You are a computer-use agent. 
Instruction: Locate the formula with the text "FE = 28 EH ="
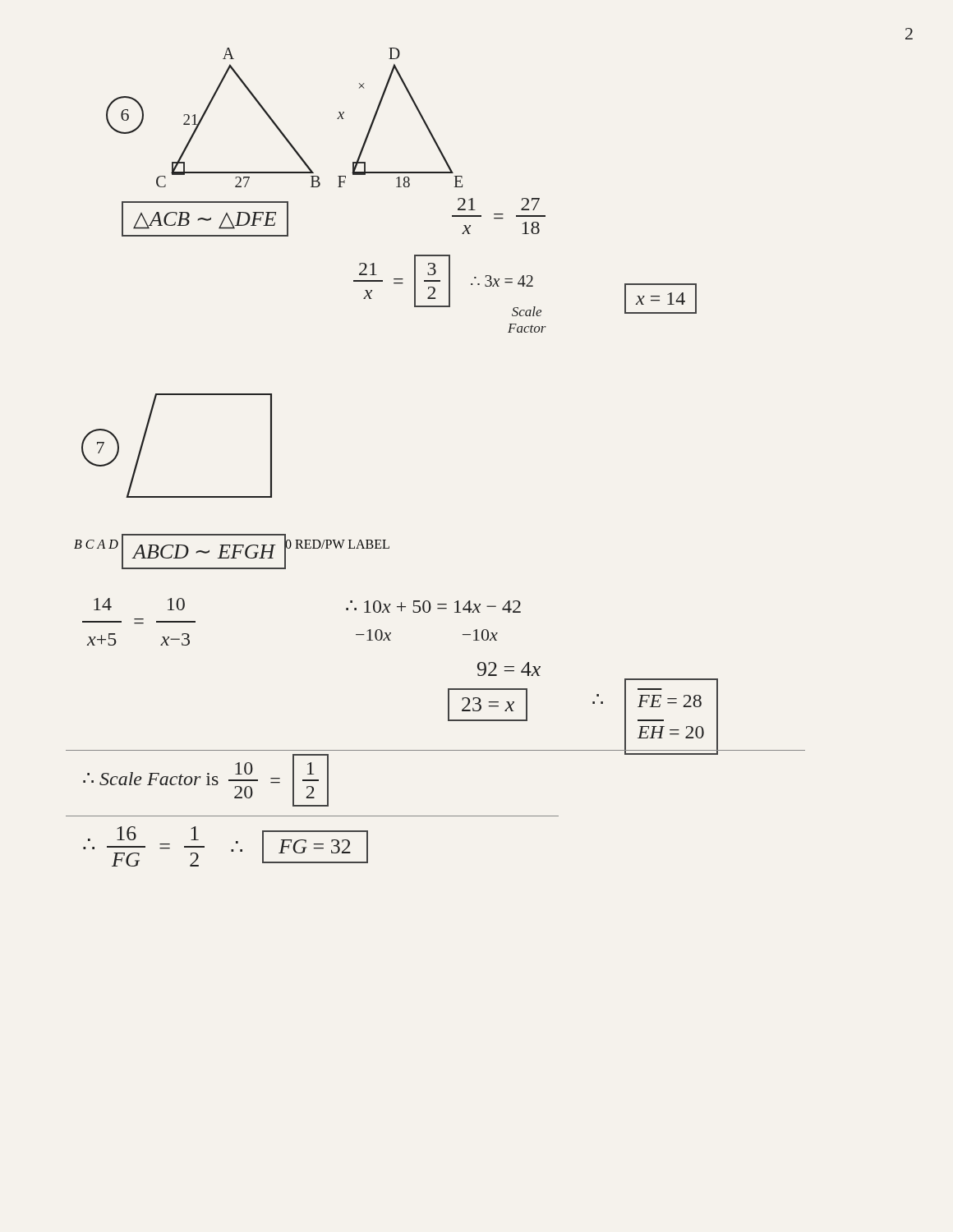click(671, 716)
